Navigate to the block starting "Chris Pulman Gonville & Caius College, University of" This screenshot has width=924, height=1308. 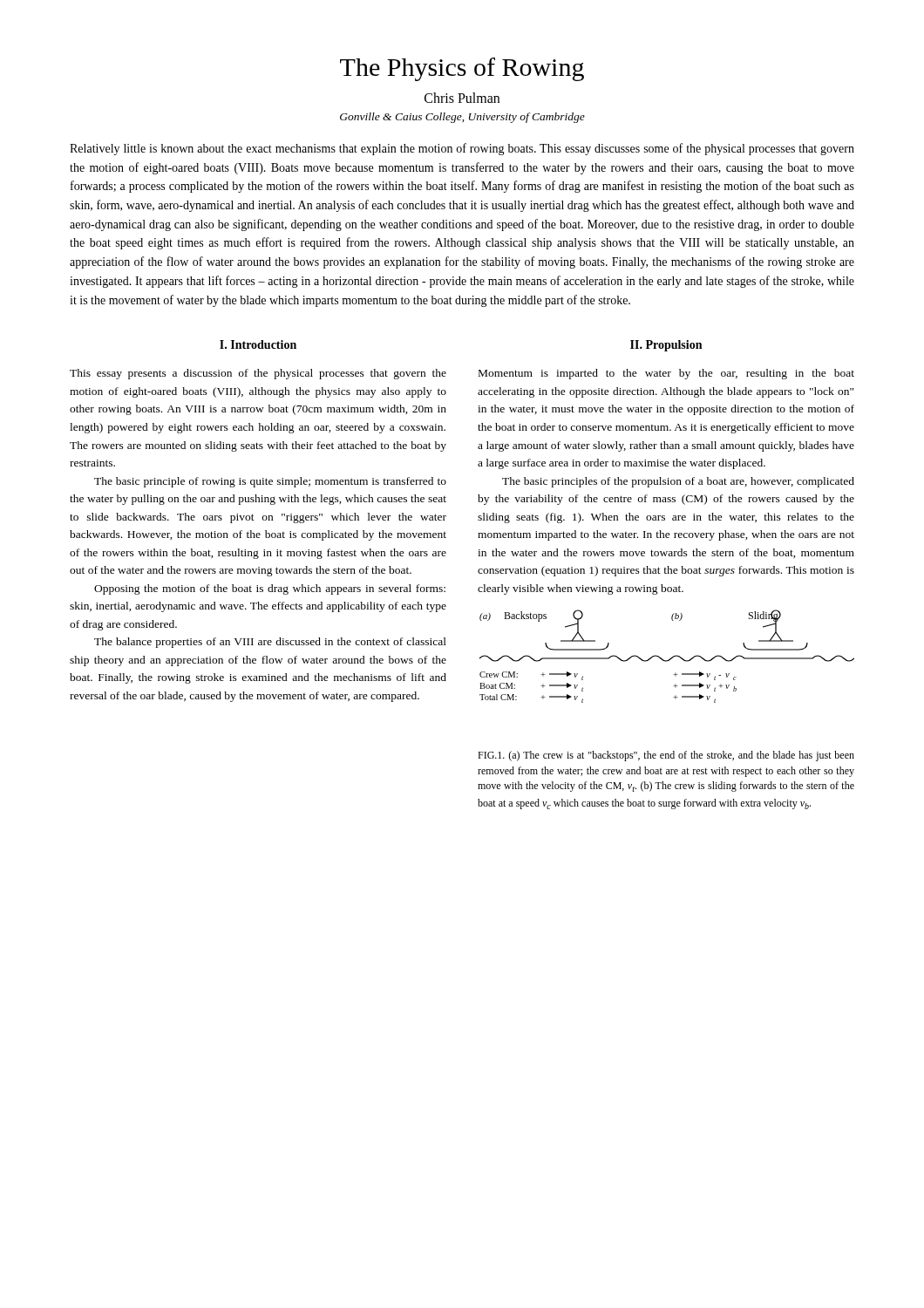(462, 107)
